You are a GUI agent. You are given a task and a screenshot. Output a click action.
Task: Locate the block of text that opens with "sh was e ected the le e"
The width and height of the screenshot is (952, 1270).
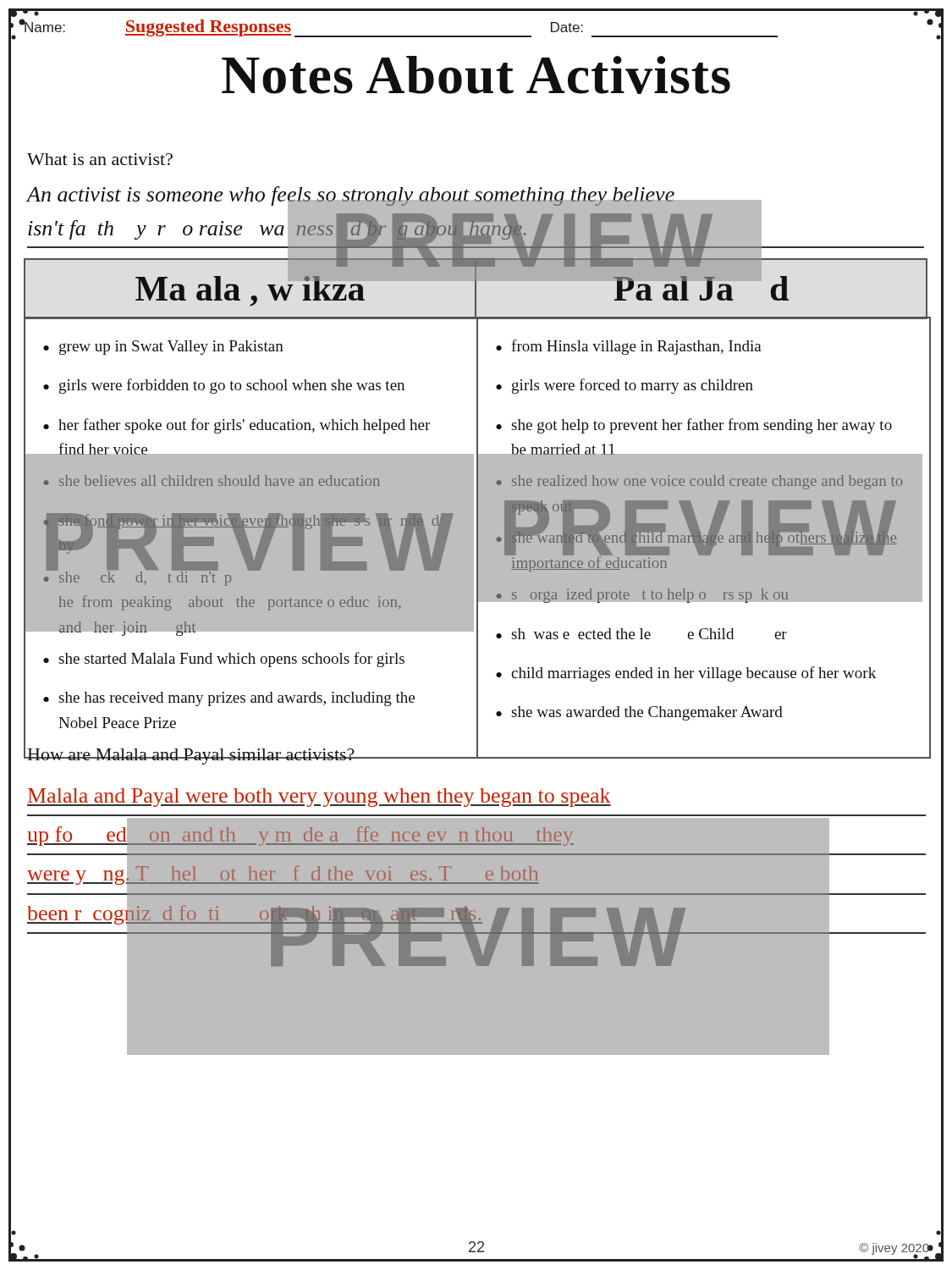click(649, 633)
